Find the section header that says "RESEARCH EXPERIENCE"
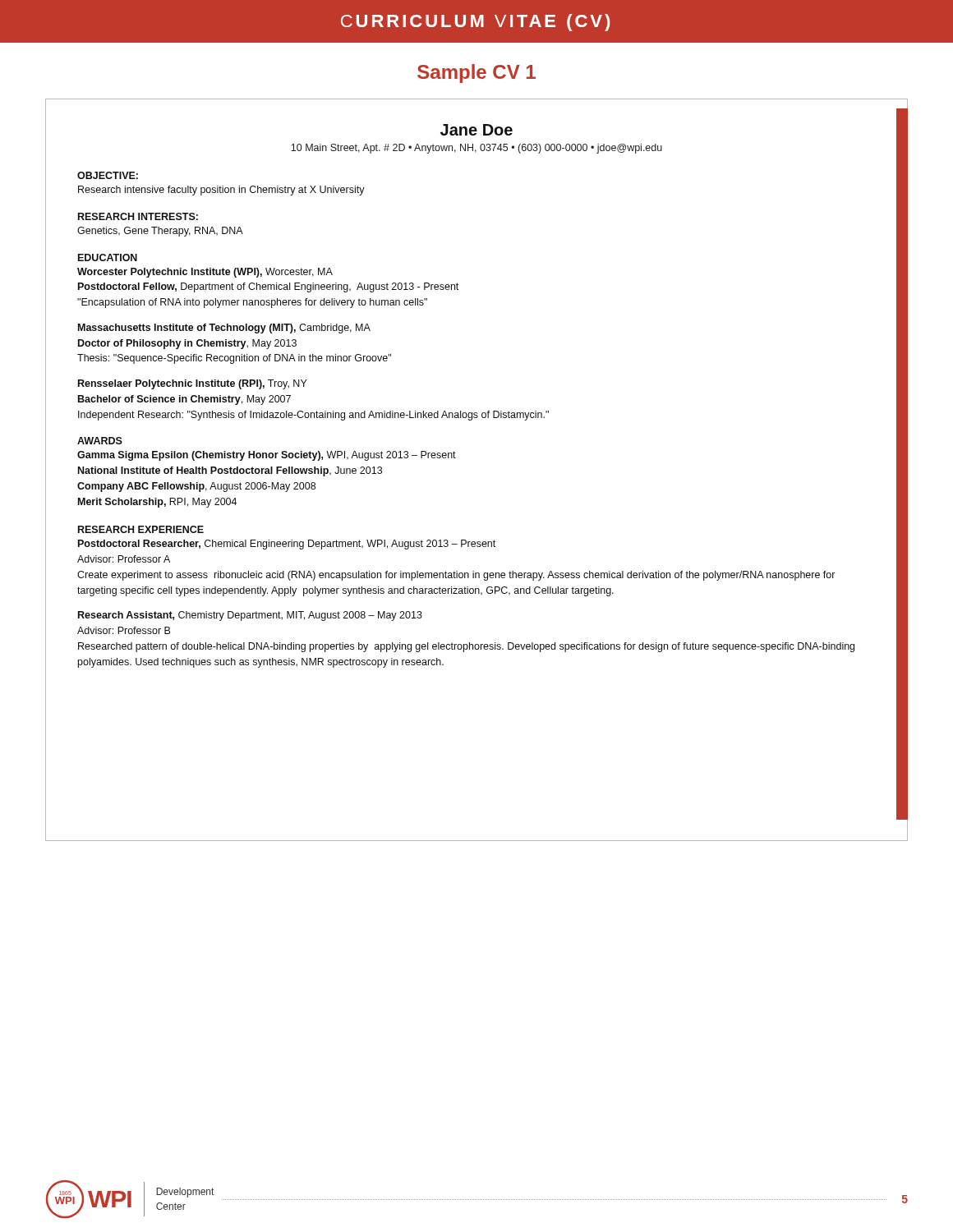Image resolution: width=953 pixels, height=1232 pixels. 141,530
